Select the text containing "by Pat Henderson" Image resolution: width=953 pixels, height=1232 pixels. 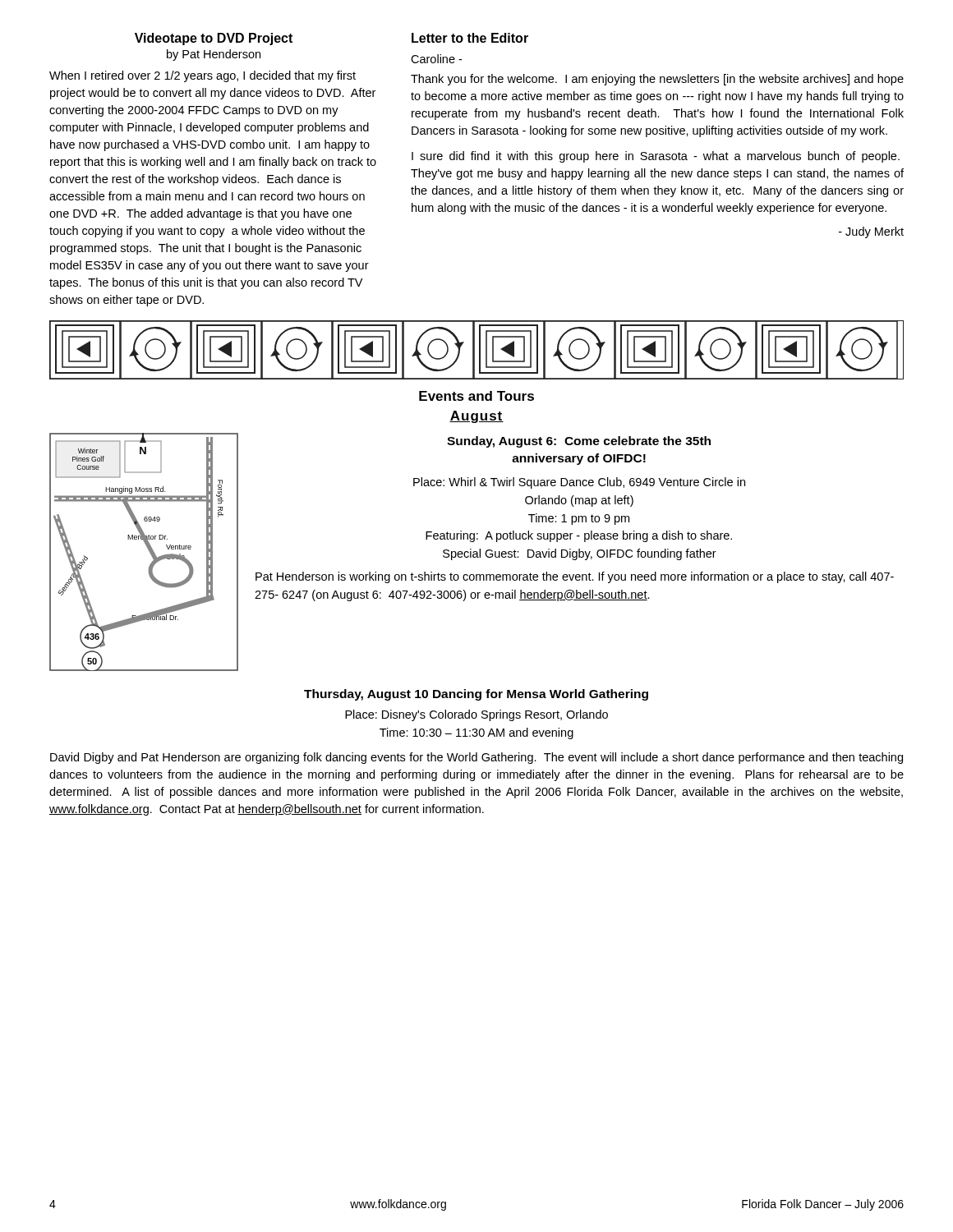coord(214,54)
